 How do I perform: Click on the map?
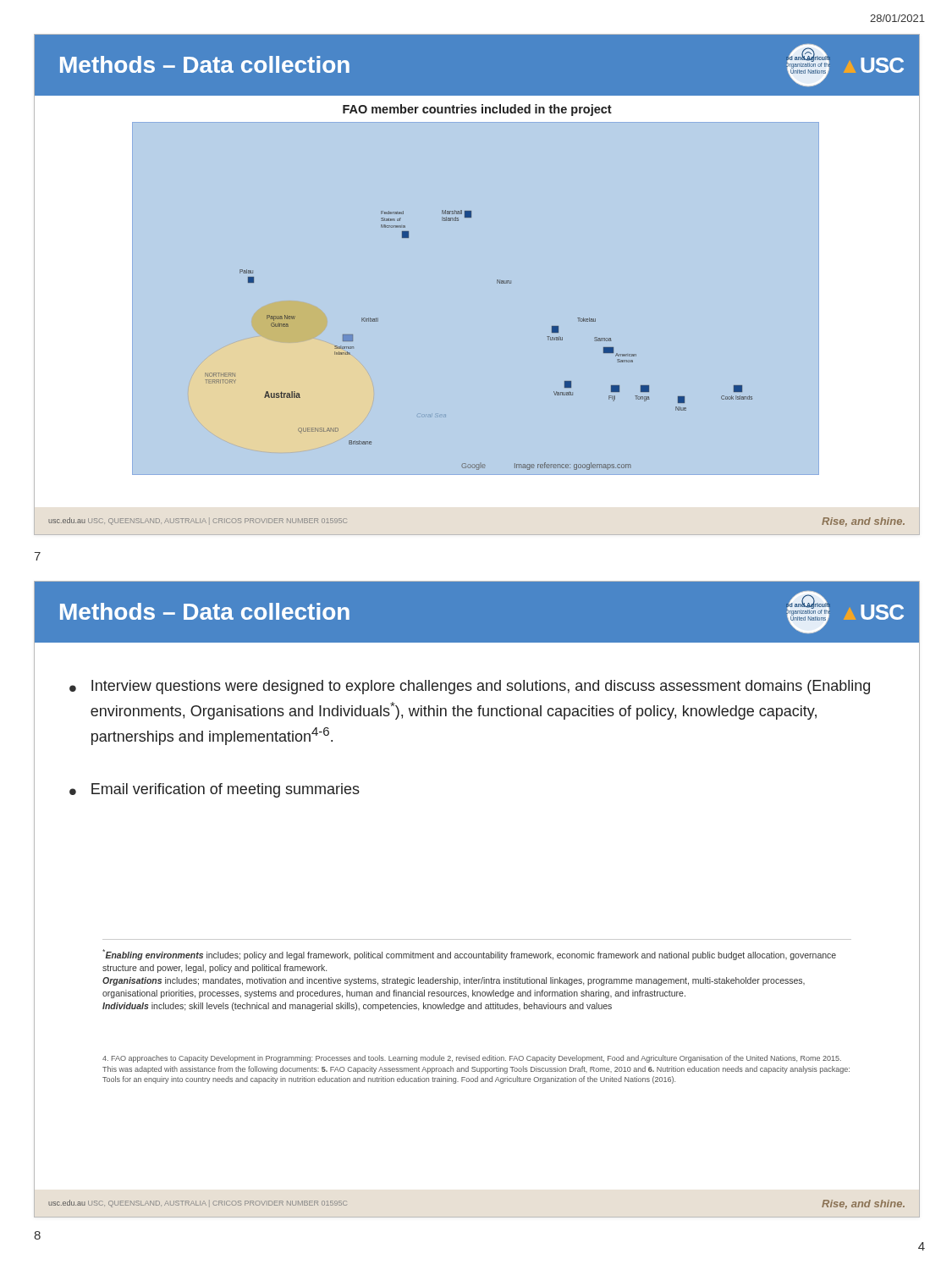[x=476, y=298]
